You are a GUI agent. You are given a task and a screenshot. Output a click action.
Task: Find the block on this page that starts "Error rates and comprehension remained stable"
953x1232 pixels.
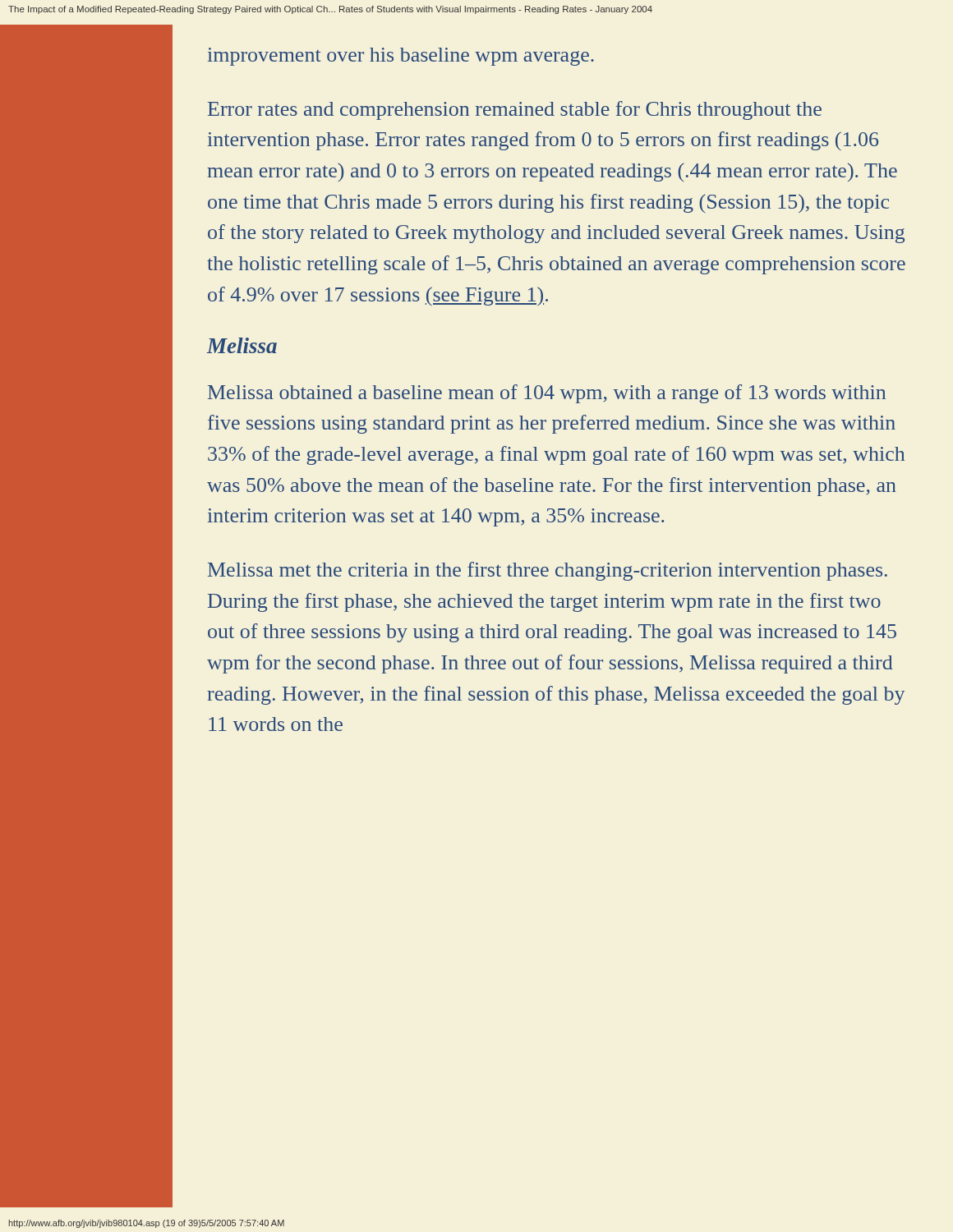coord(556,201)
